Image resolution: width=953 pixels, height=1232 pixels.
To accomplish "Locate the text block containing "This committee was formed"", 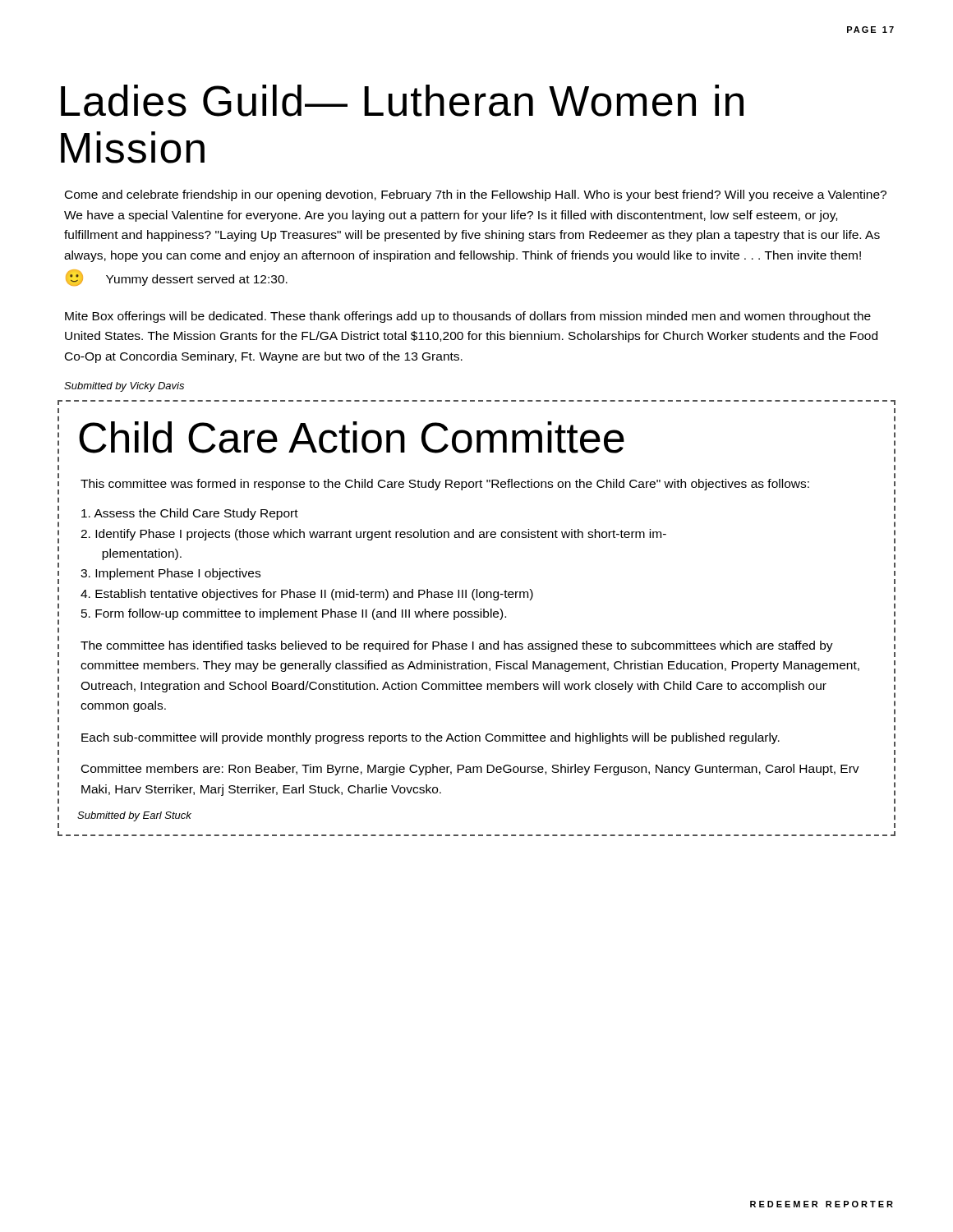I will click(445, 483).
